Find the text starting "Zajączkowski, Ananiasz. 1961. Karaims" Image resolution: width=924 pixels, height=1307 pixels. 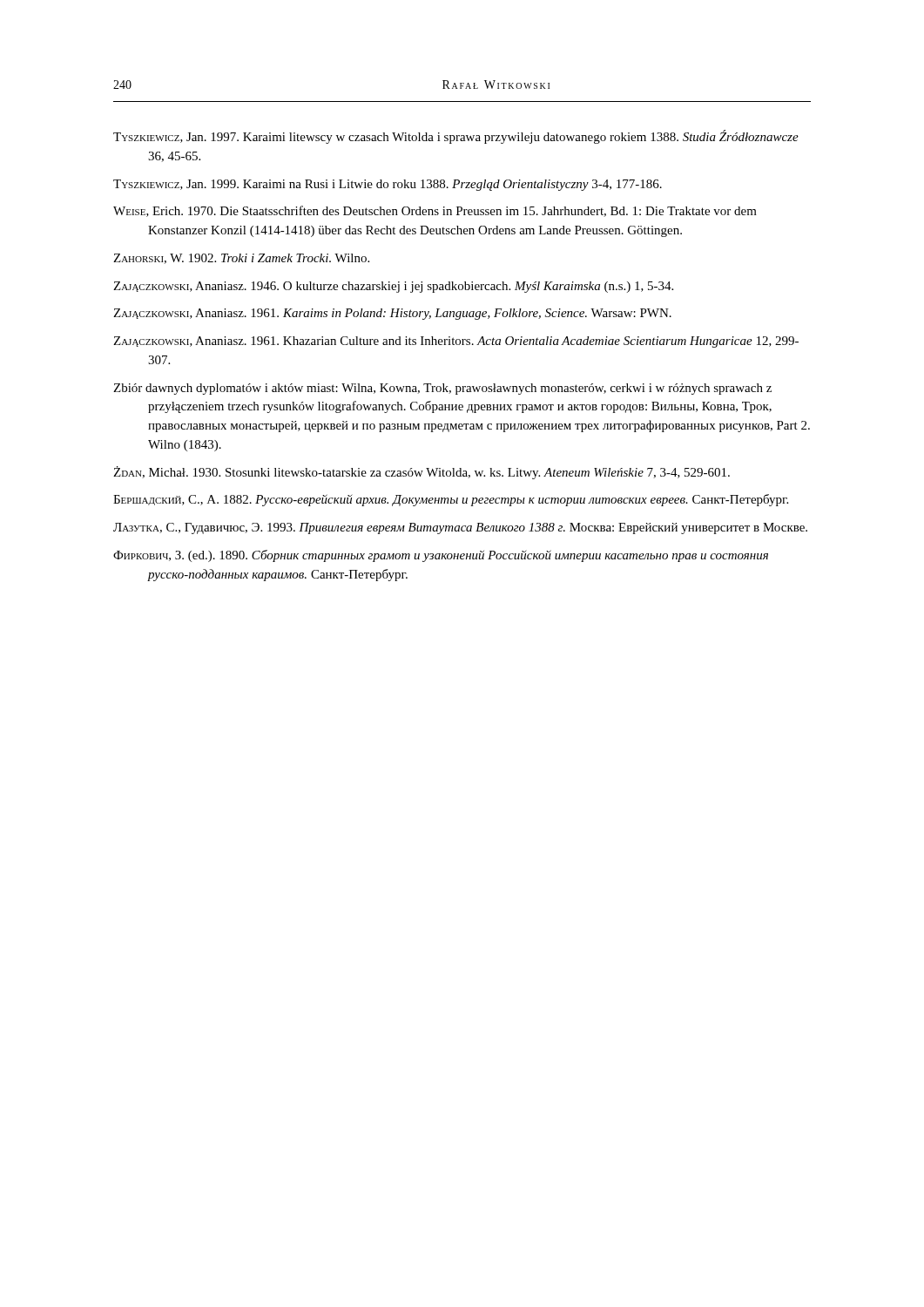(393, 313)
